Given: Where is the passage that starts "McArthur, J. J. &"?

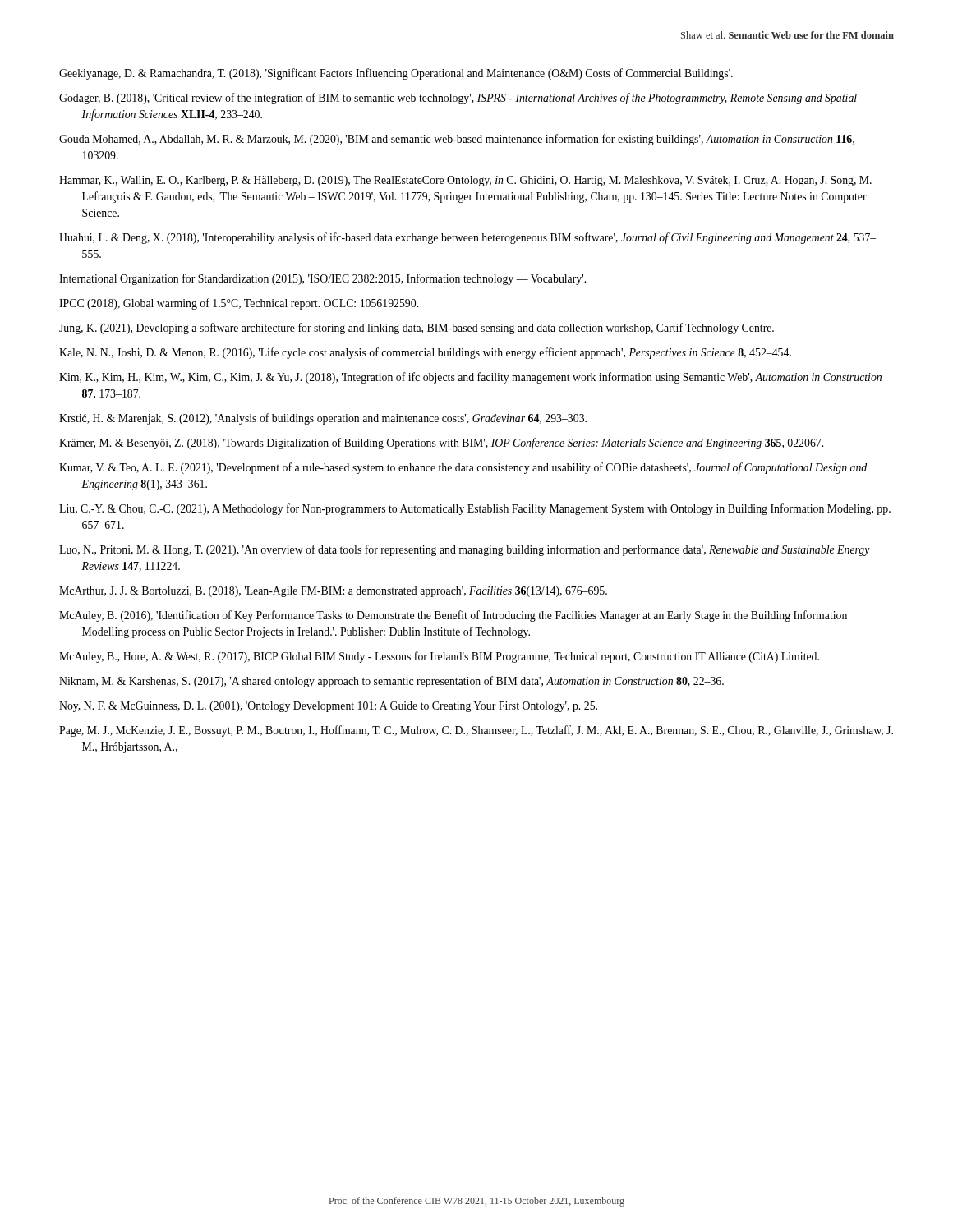Looking at the screenshot, I should click(476, 591).
